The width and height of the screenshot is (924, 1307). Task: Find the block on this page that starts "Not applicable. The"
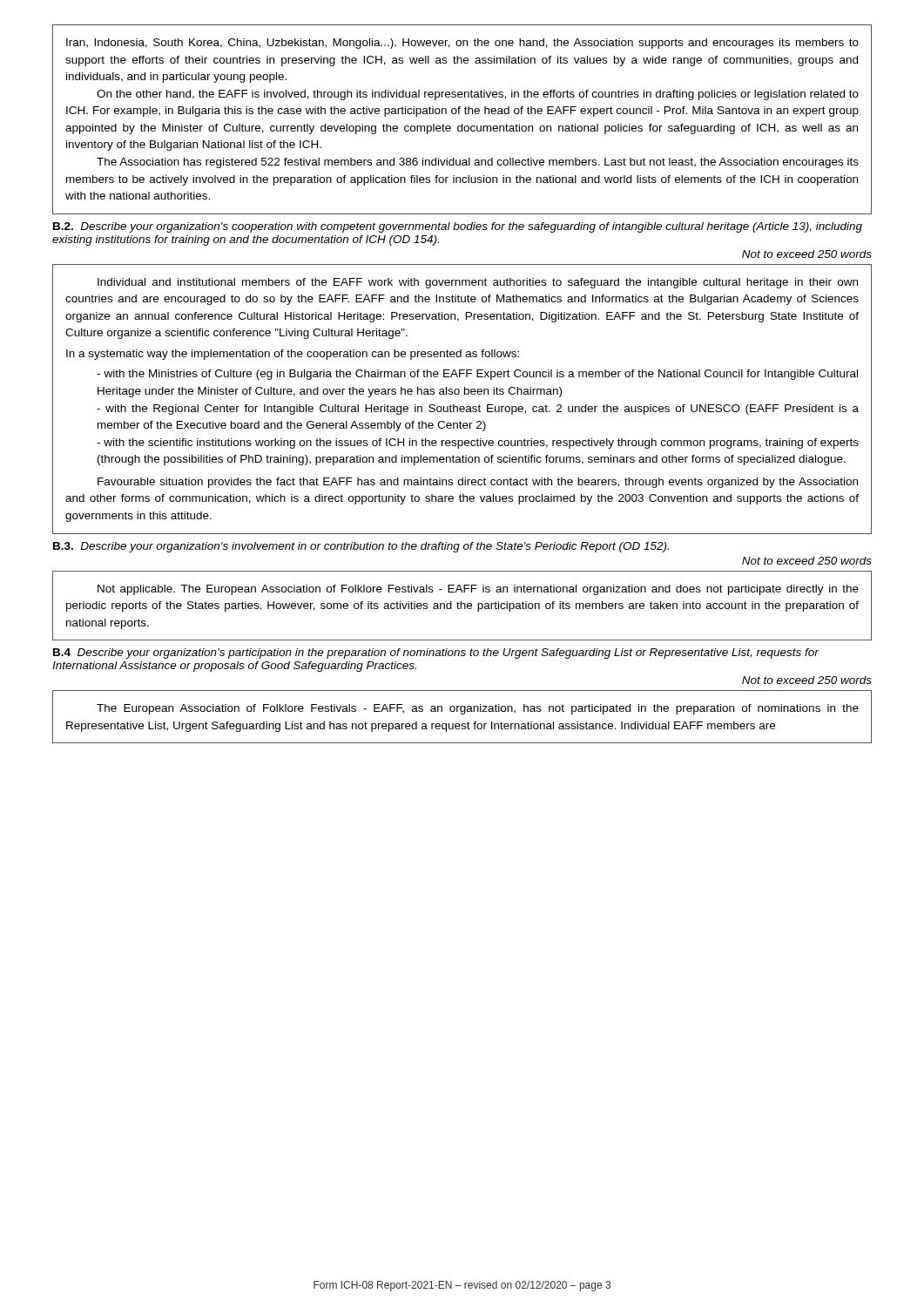pyautogui.click(x=462, y=605)
